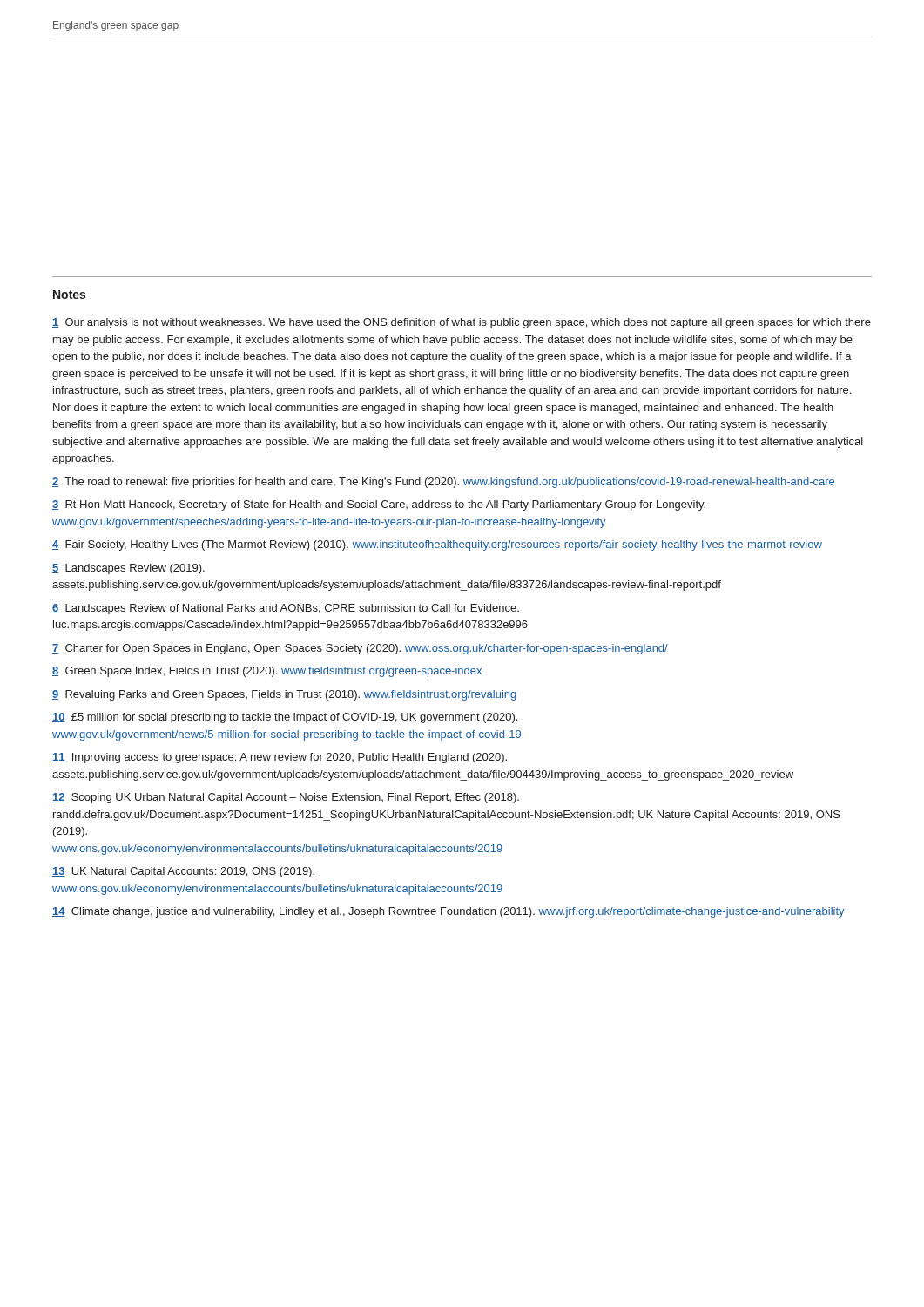Click on the block starting "6 Landscapes Review"
Viewport: 924px width, 1307px height.
tap(290, 616)
